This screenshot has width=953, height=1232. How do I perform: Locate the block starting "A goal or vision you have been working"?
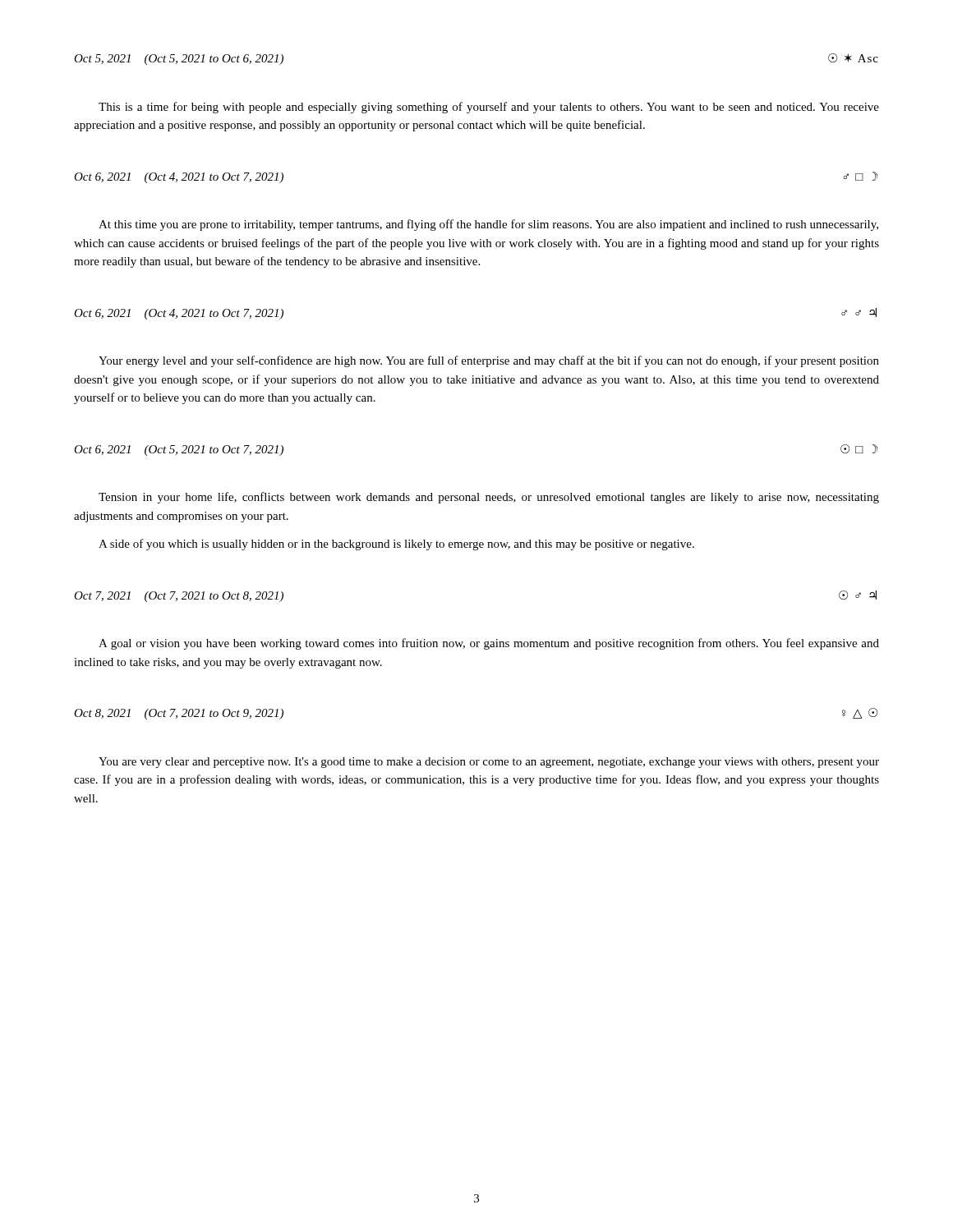pos(476,653)
